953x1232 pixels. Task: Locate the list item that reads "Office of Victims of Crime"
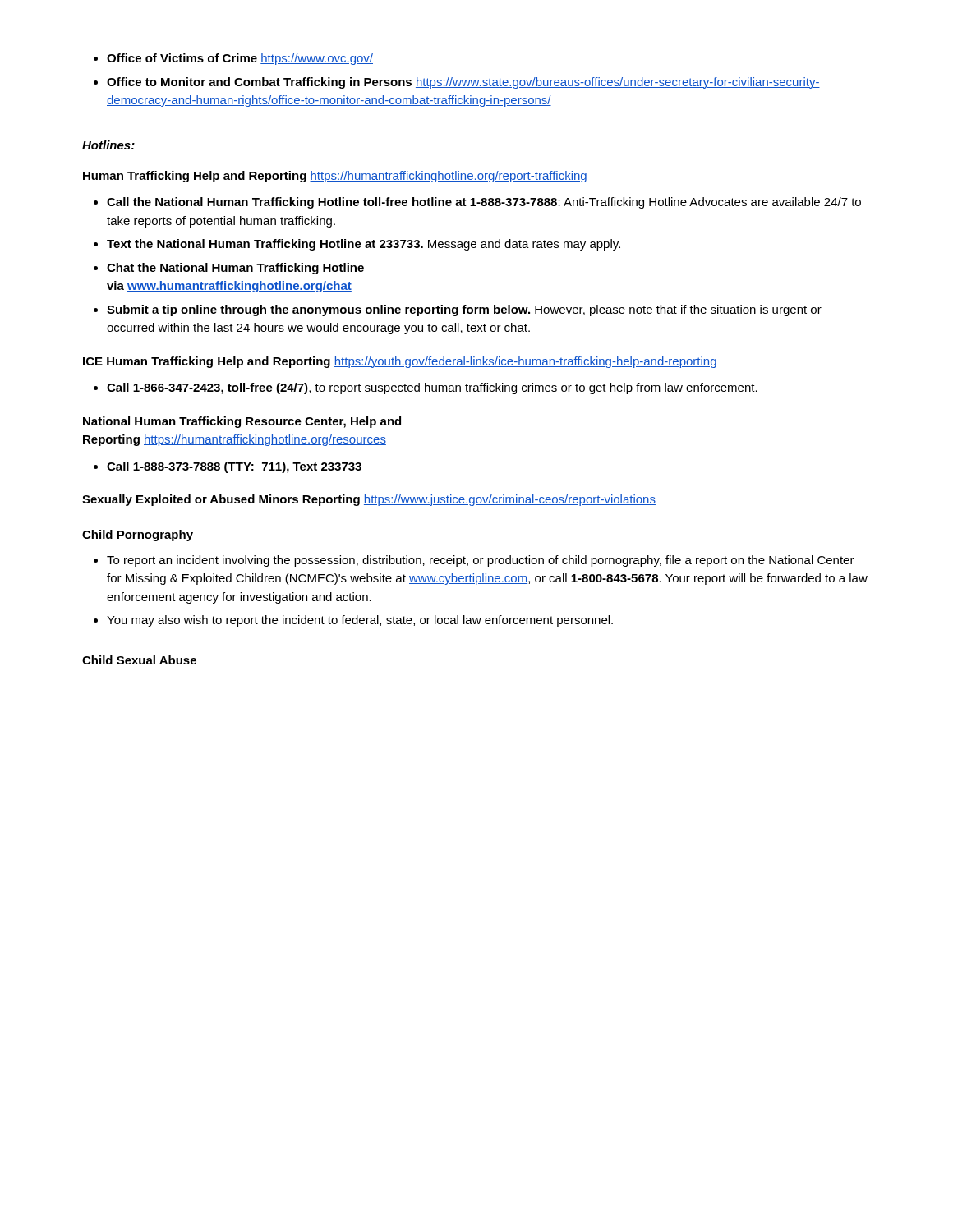pos(476,79)
